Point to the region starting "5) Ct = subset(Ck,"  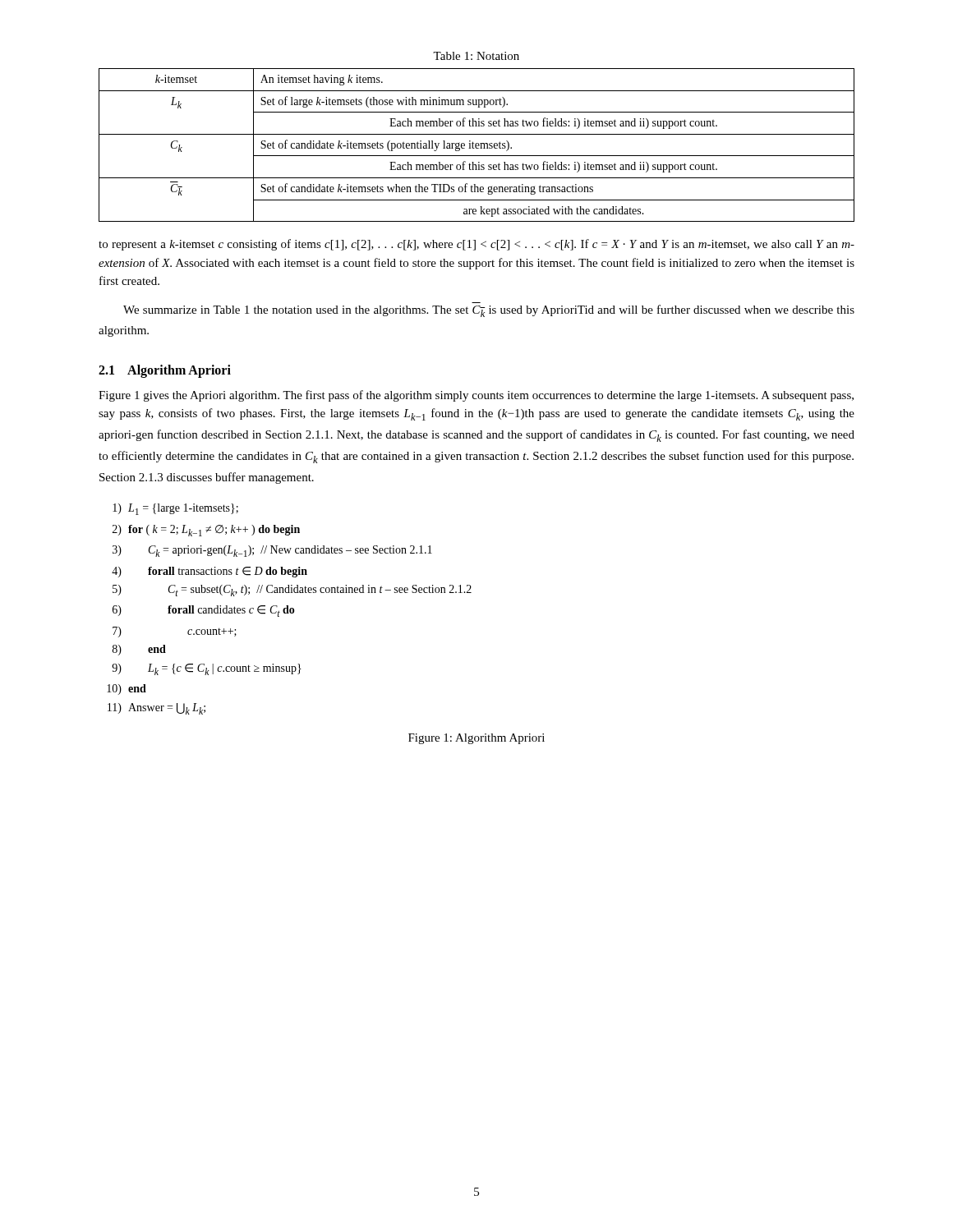click(x=285, y=591)
